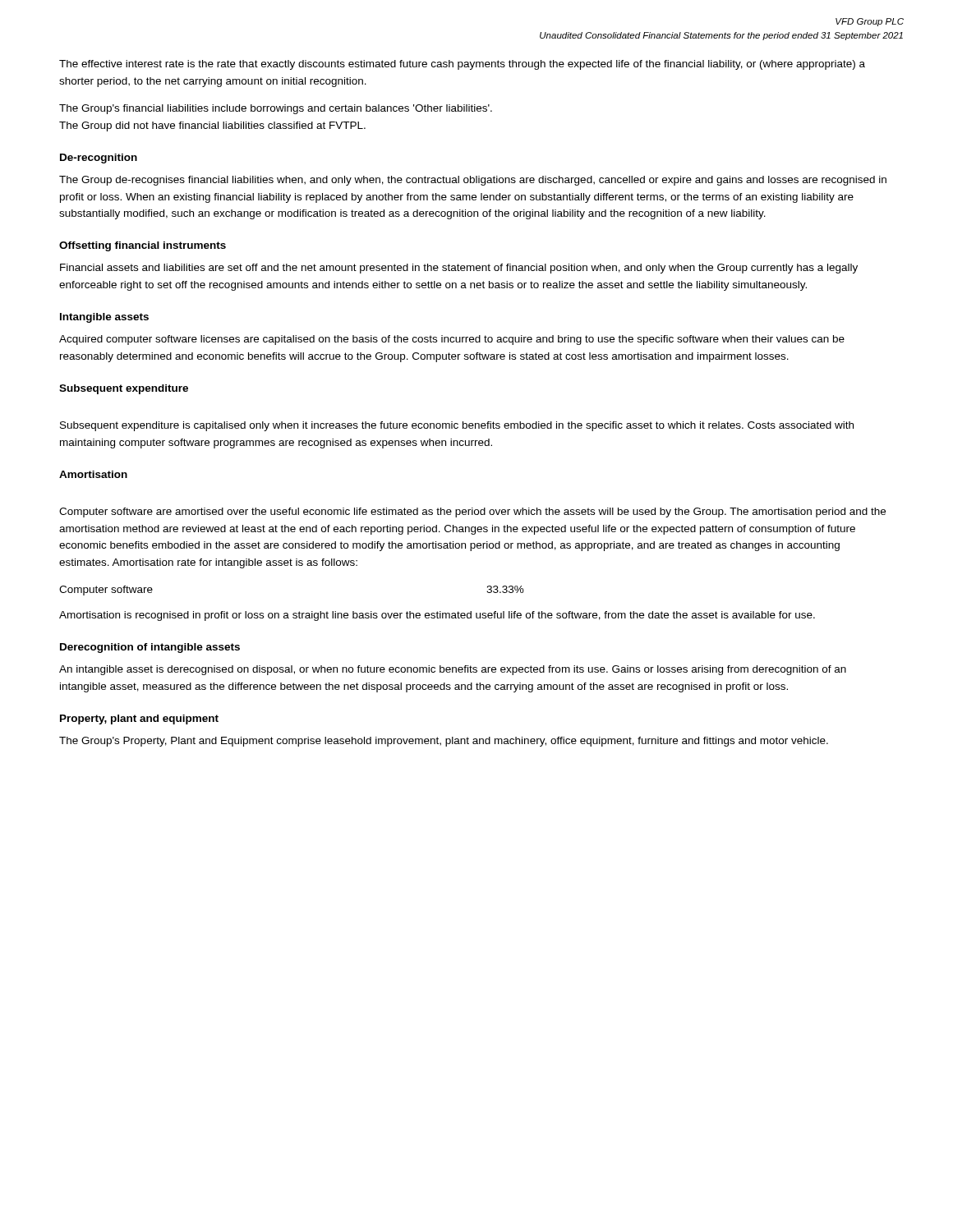Navigate to the element starting "Financial assets and liabilities"
This screenshot has width=953, height=1232.
point(459,276)
